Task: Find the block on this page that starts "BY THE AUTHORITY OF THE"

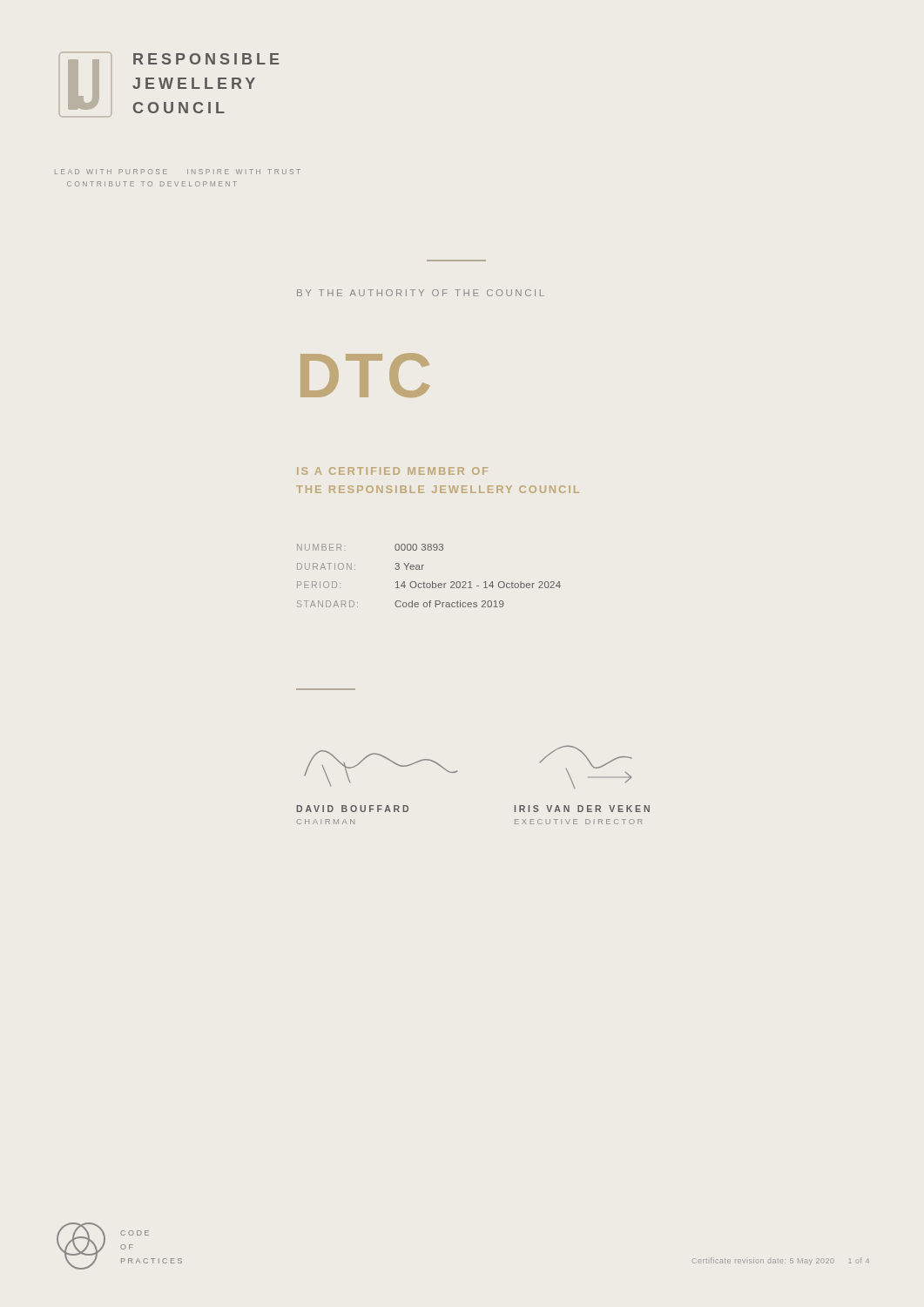Action: click(x=421, y=293)
